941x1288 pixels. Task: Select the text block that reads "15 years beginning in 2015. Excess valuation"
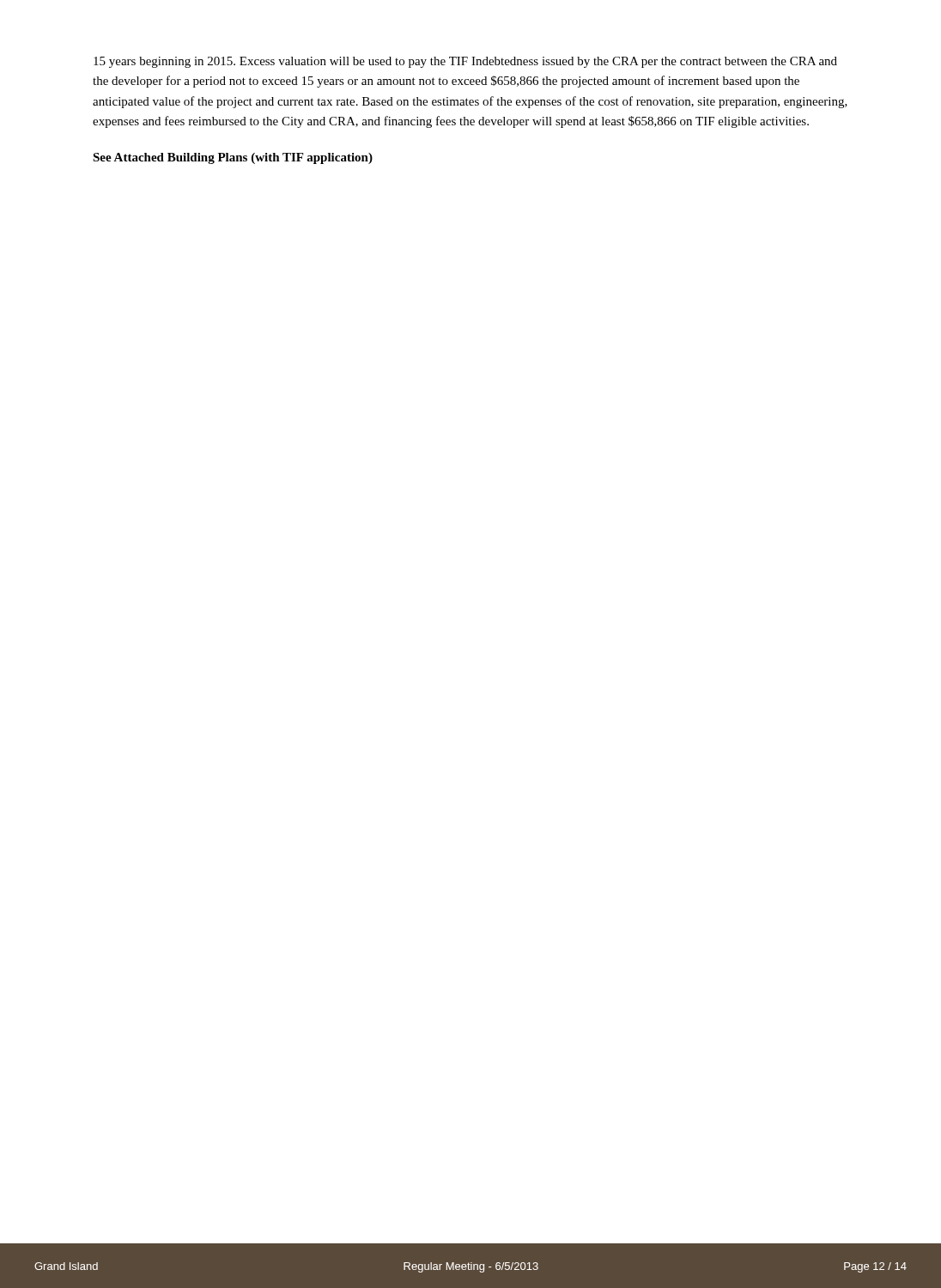470,91
